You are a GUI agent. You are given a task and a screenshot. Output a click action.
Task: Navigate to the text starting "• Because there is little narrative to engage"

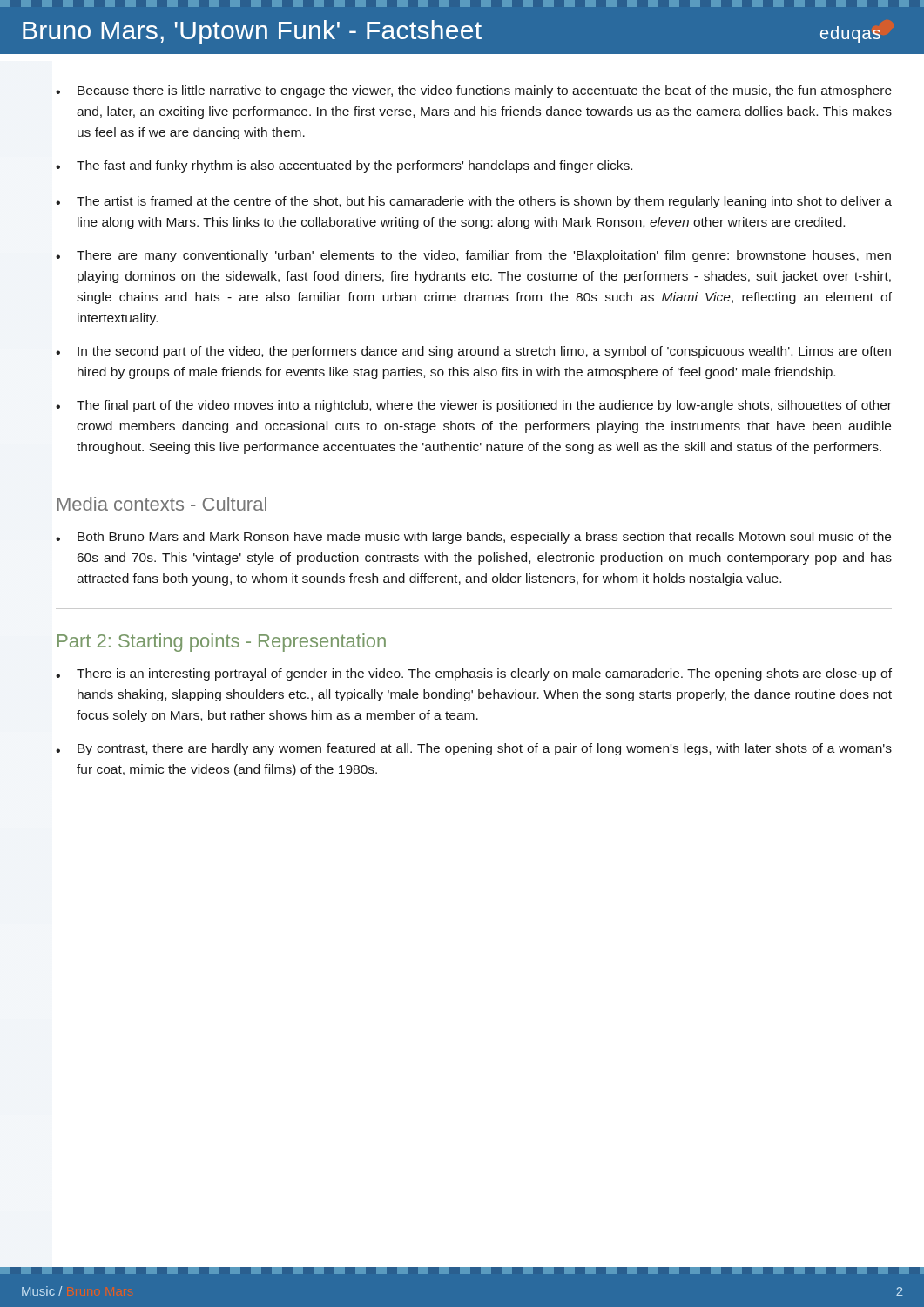pos(474,112)
